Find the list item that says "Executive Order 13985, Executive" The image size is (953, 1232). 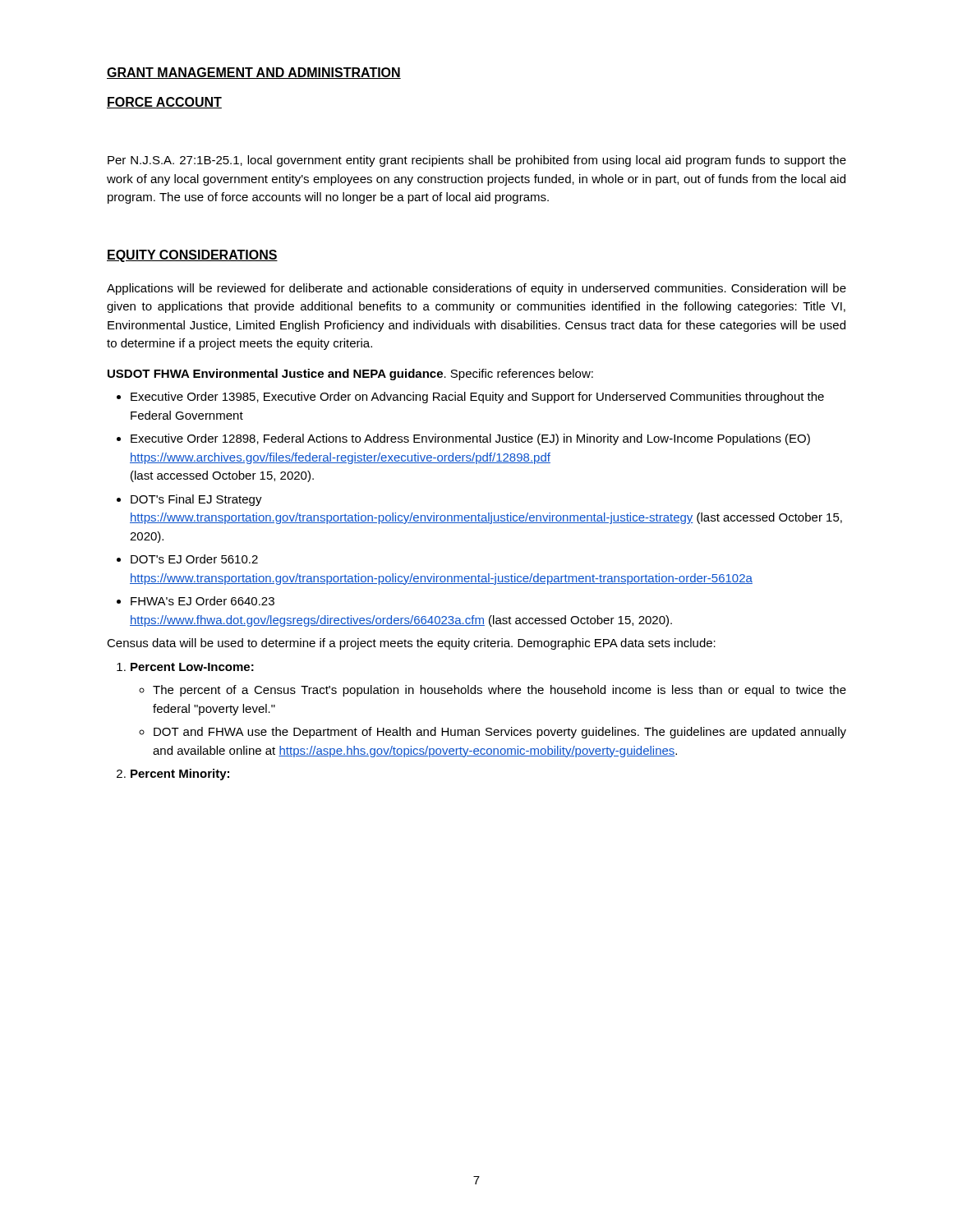coord(476,508)
